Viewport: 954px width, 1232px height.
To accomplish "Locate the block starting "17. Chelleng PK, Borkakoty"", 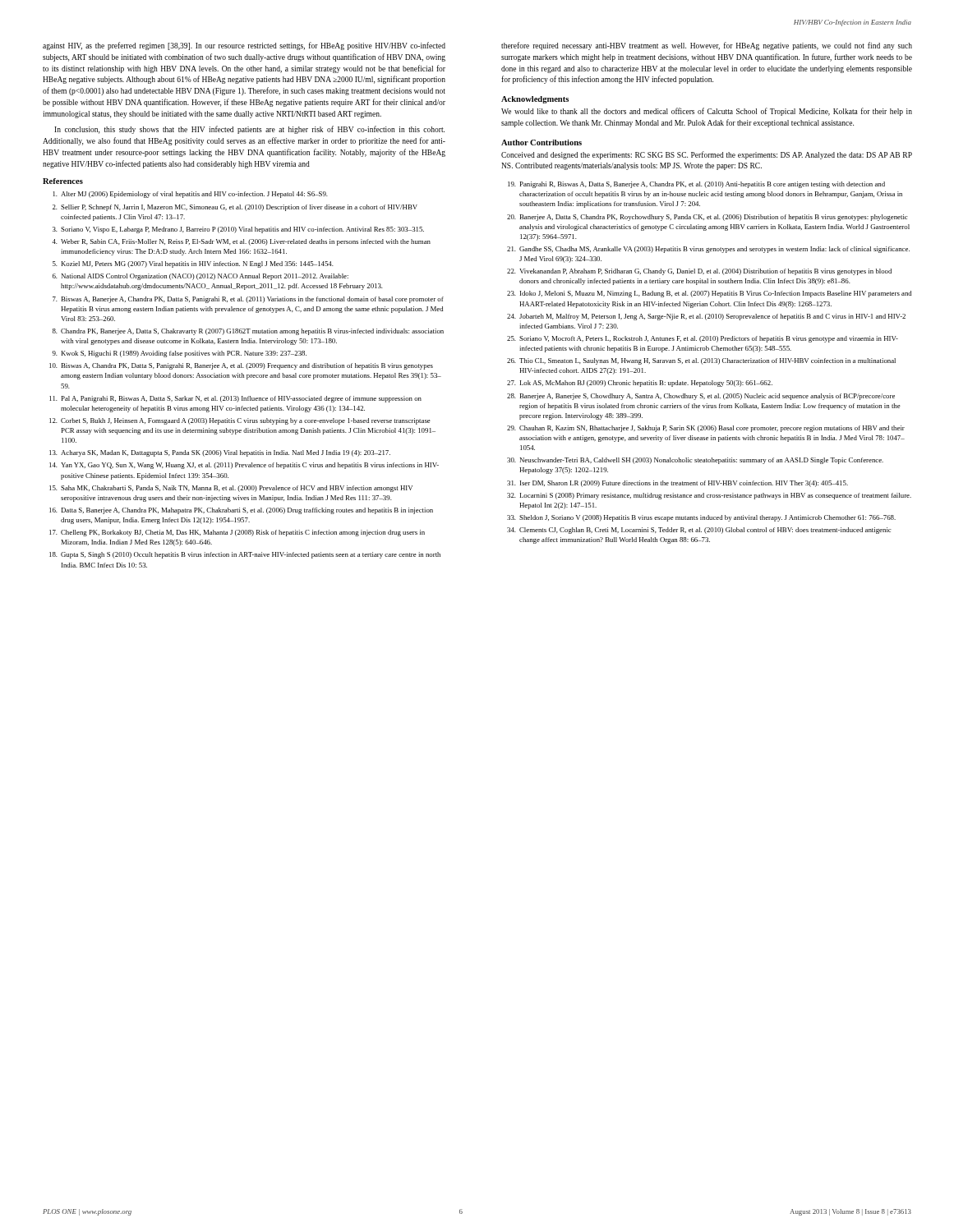I will [244, 537].
